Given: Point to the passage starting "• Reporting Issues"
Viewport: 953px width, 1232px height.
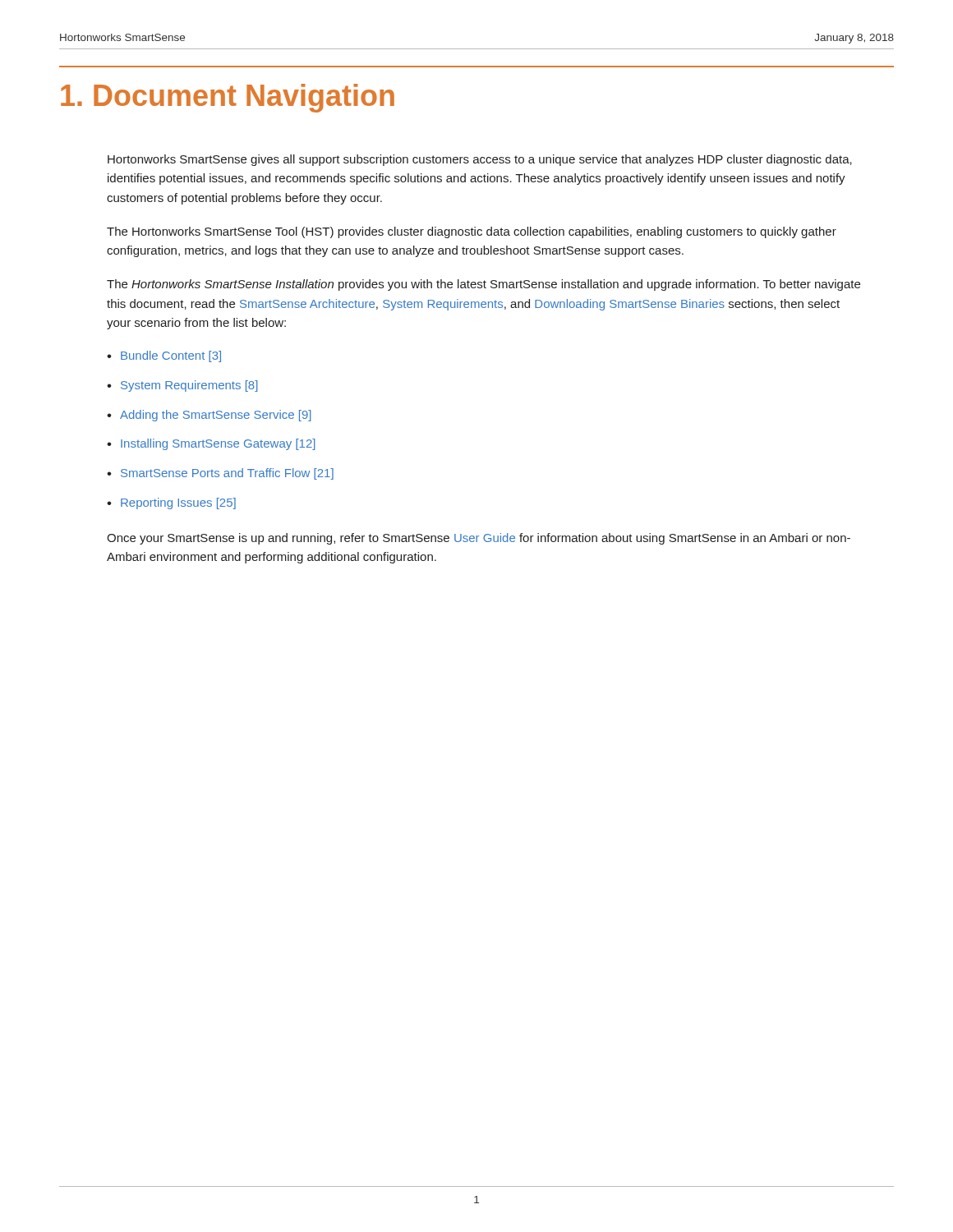Looking at the screenshot, I should click(x=172, y=503).
